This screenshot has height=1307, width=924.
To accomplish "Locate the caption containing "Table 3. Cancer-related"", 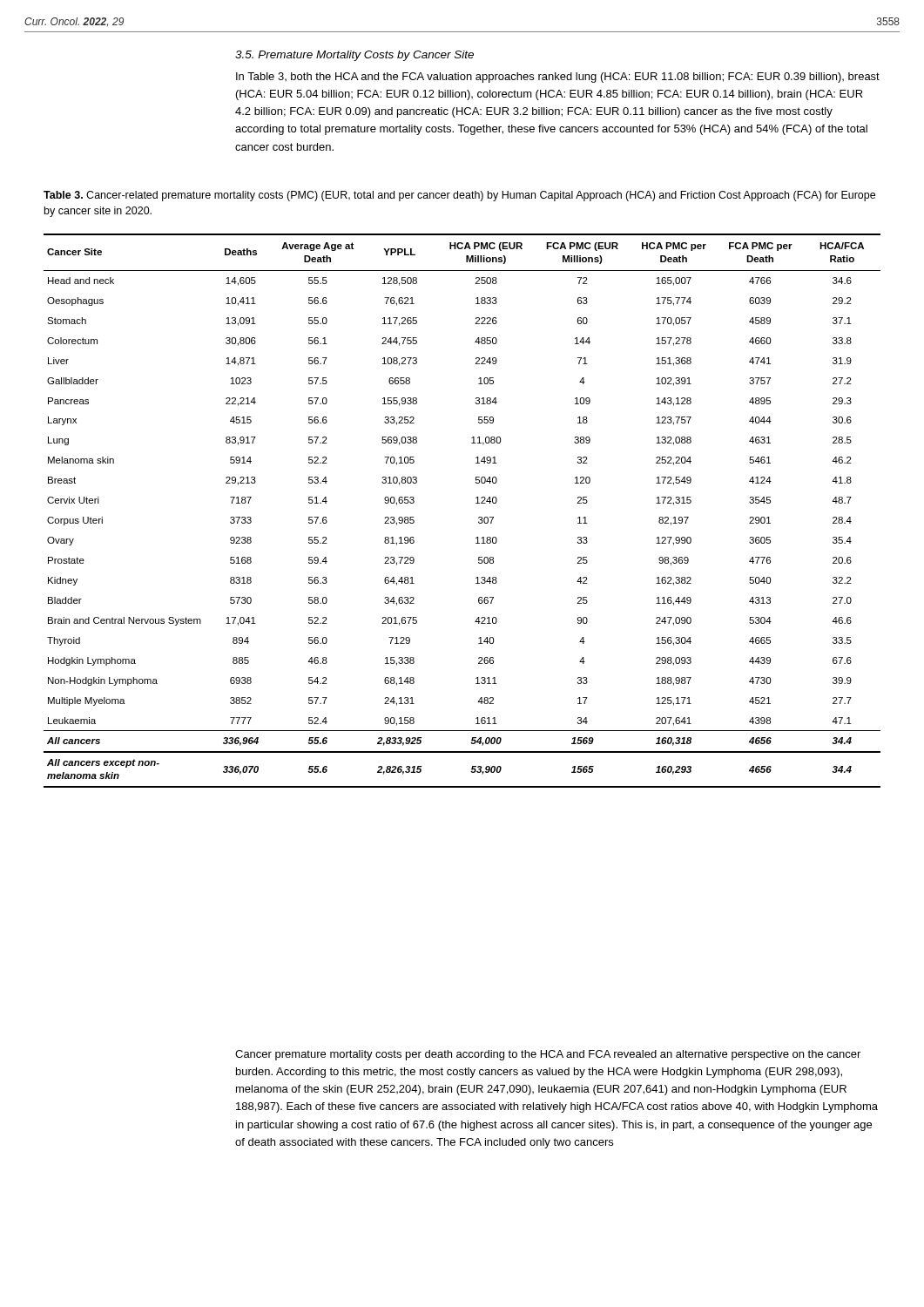I will pos(460,203).
